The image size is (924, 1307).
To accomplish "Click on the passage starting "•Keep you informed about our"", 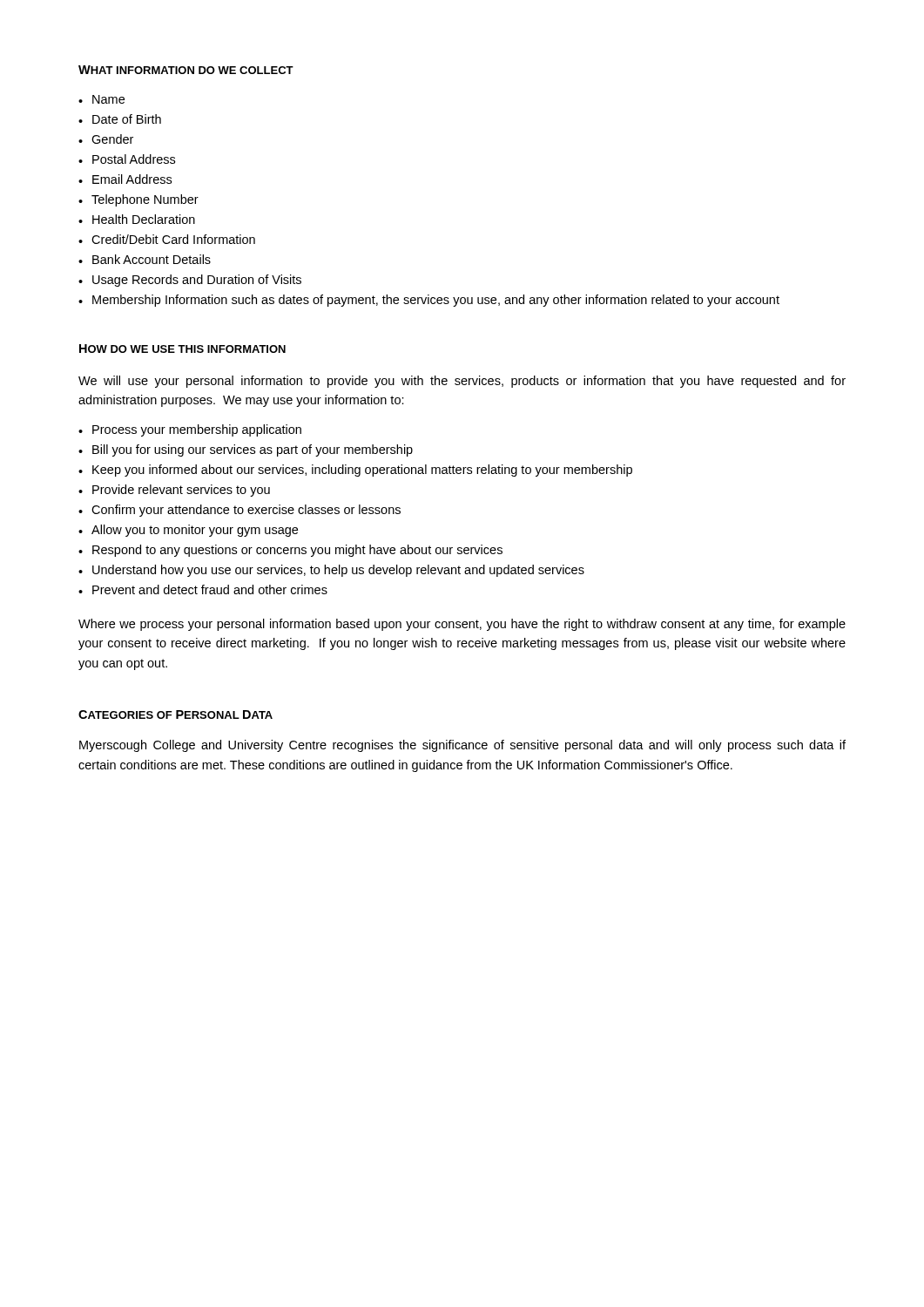I will [356, 471].
